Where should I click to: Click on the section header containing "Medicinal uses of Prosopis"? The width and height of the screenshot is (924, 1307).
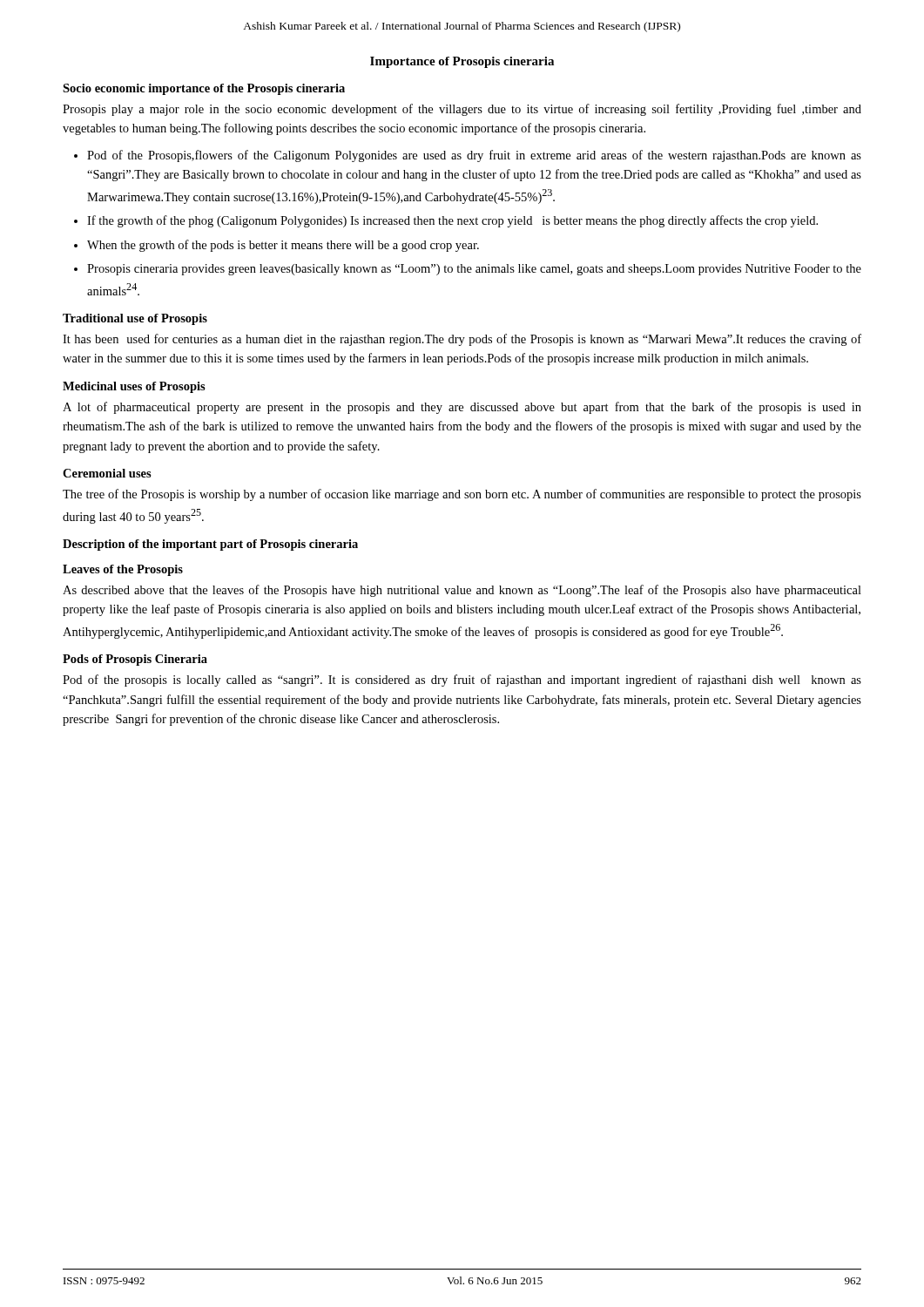click(x=134, y=386)
